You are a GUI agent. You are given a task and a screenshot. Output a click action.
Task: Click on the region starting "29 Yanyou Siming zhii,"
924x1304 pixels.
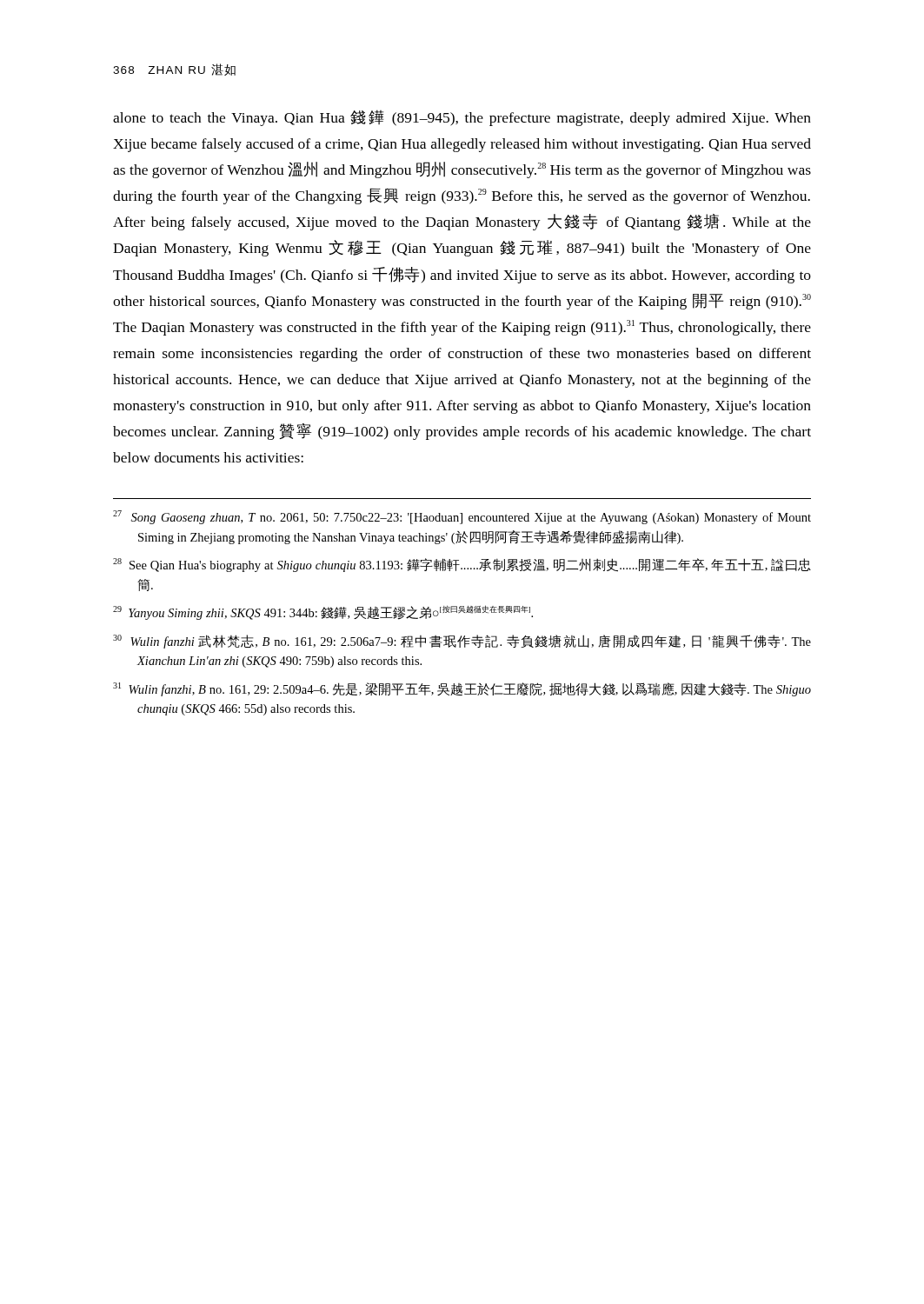coord(323,612)
